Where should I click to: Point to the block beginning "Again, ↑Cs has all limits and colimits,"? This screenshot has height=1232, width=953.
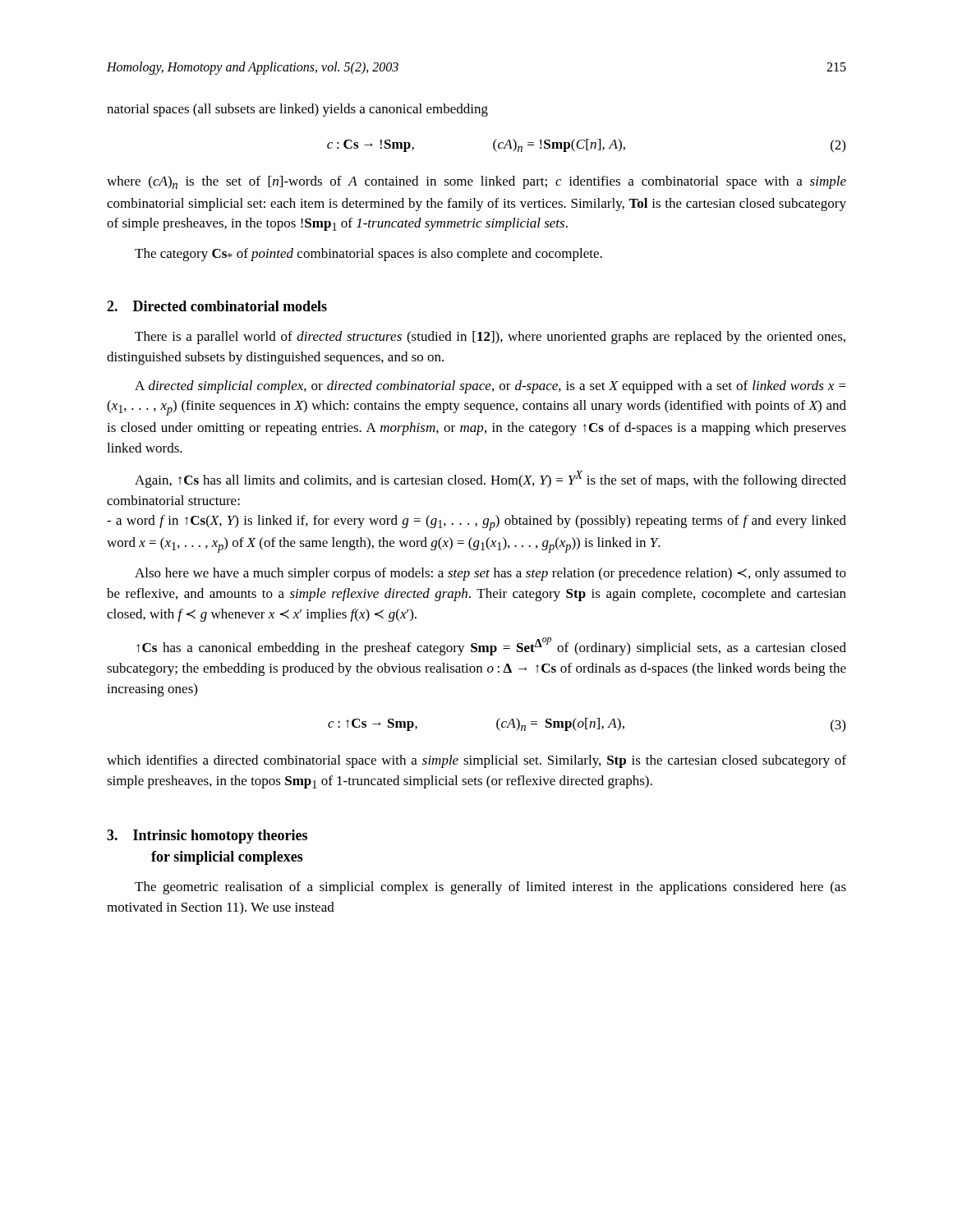pos(476,511)
